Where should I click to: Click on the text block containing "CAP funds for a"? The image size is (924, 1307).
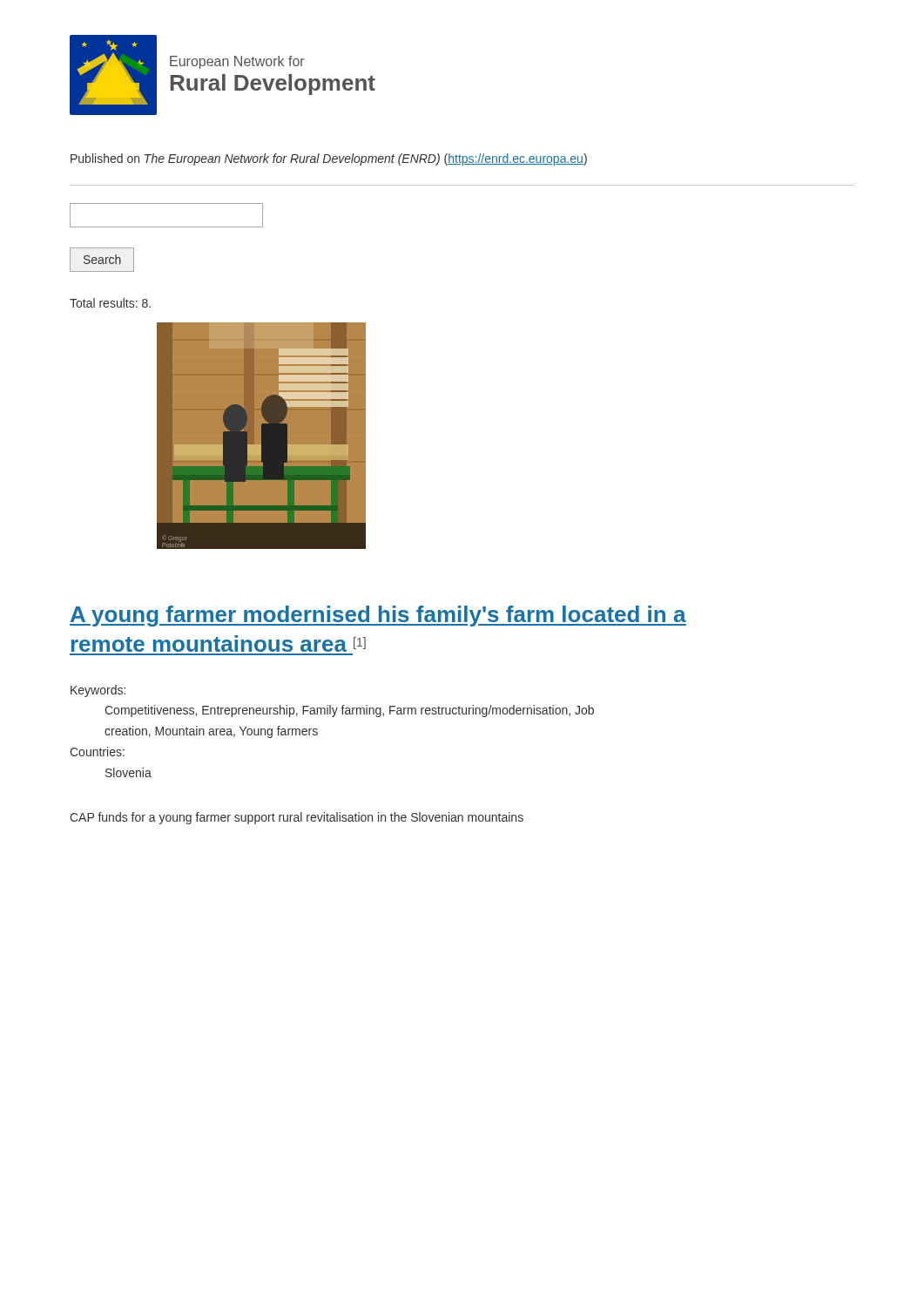click(297, 817)
